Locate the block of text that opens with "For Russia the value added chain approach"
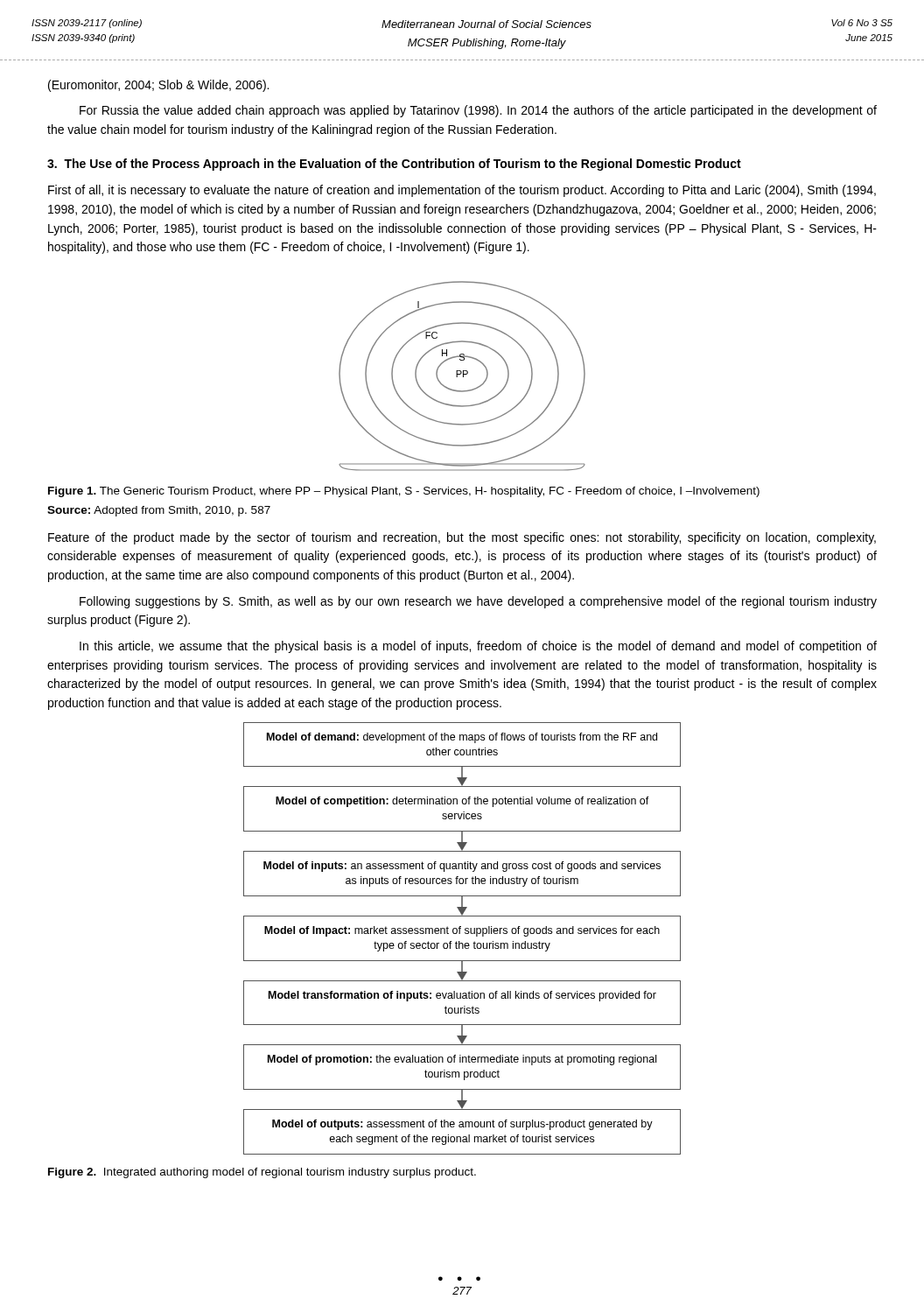Screen dimensions: 1313x924 pyautogui.click(x=462, y=120)
